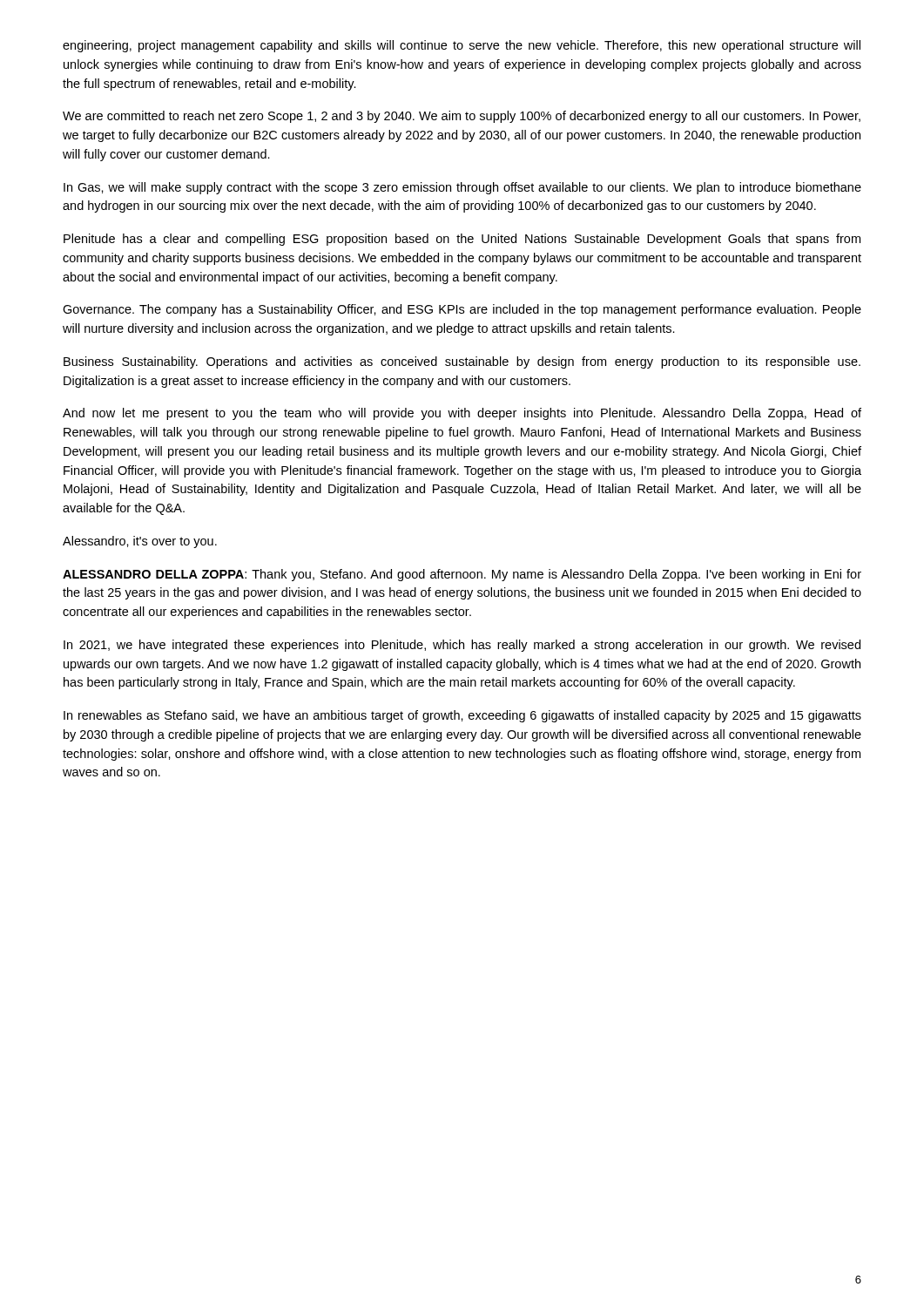Locate the text starting "Alessandro, it's over"
Screen dimensions: 1307x924
140,541
